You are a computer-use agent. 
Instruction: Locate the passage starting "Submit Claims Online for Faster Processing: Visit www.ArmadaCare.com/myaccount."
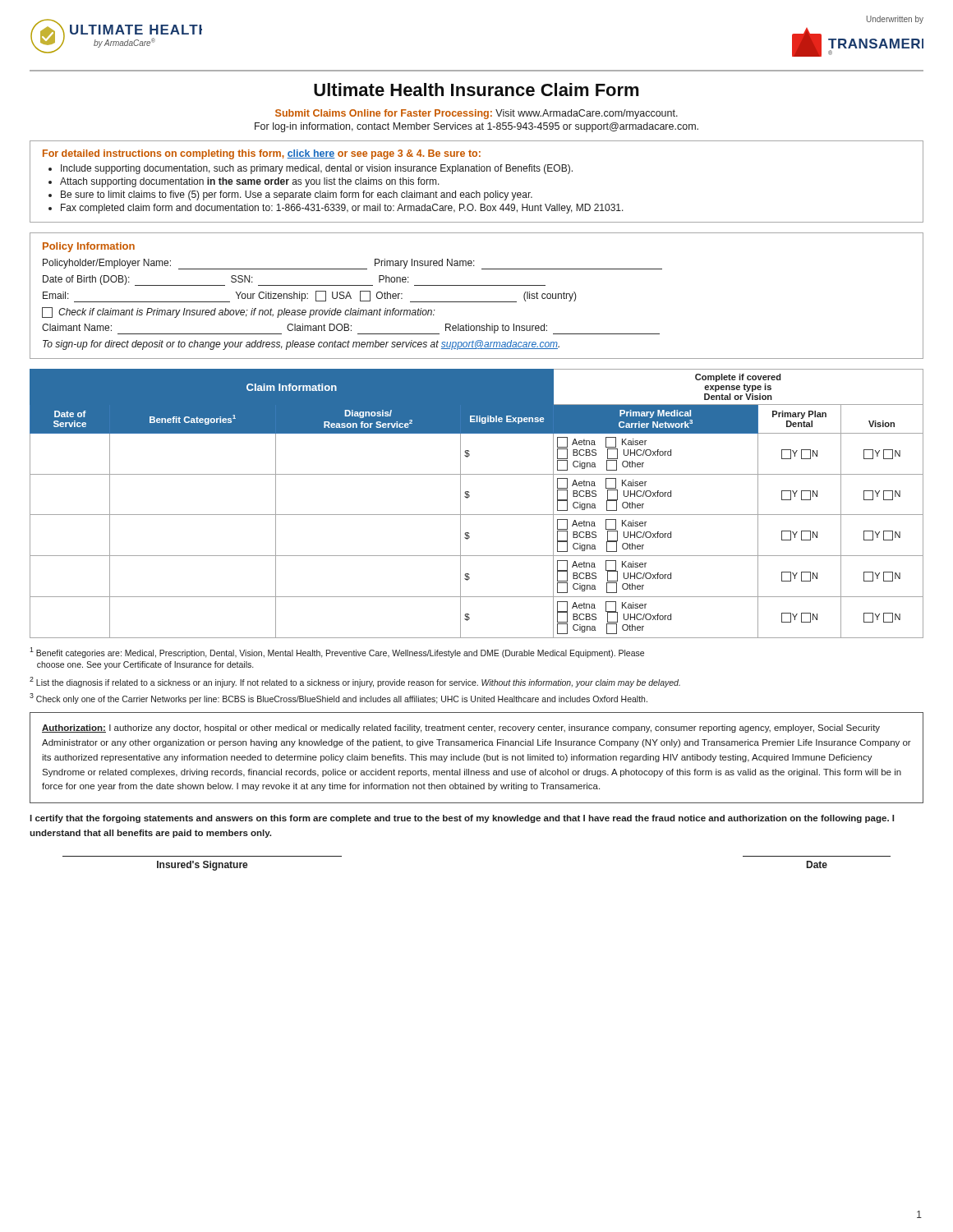tap(476, 113)
